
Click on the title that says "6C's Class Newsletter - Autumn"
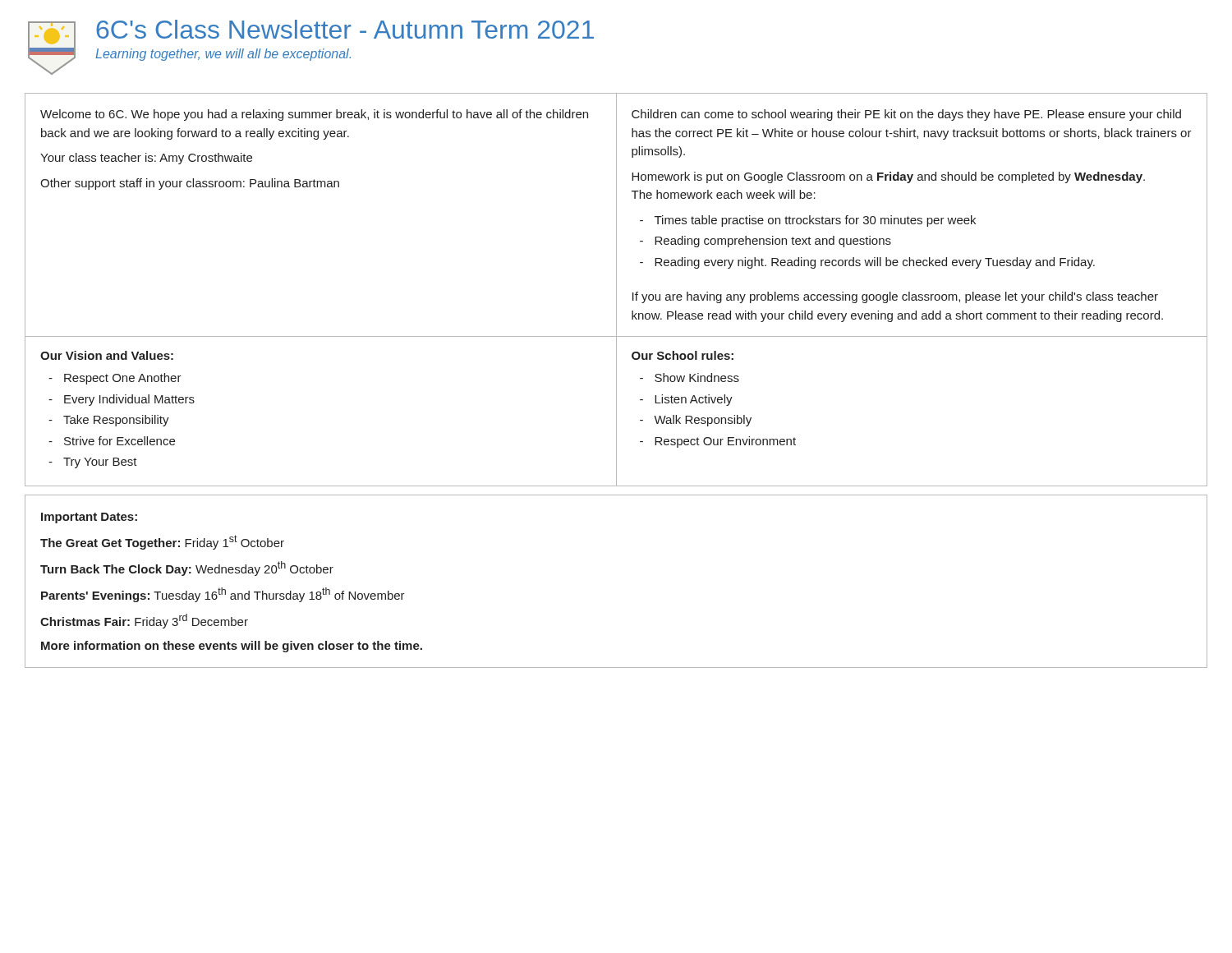(345, 30)
